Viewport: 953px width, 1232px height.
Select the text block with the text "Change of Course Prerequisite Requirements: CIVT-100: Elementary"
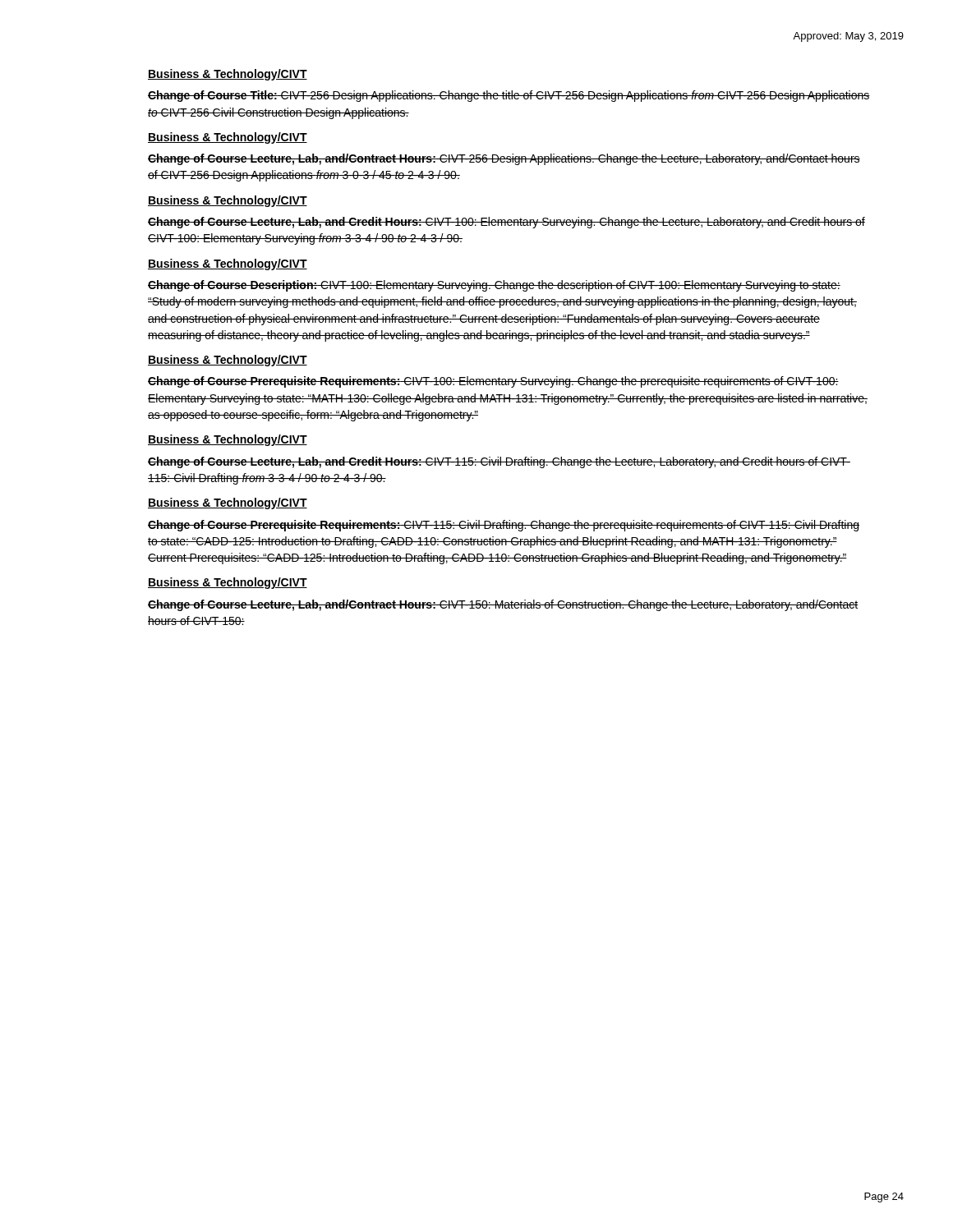[x=509, y=398]
